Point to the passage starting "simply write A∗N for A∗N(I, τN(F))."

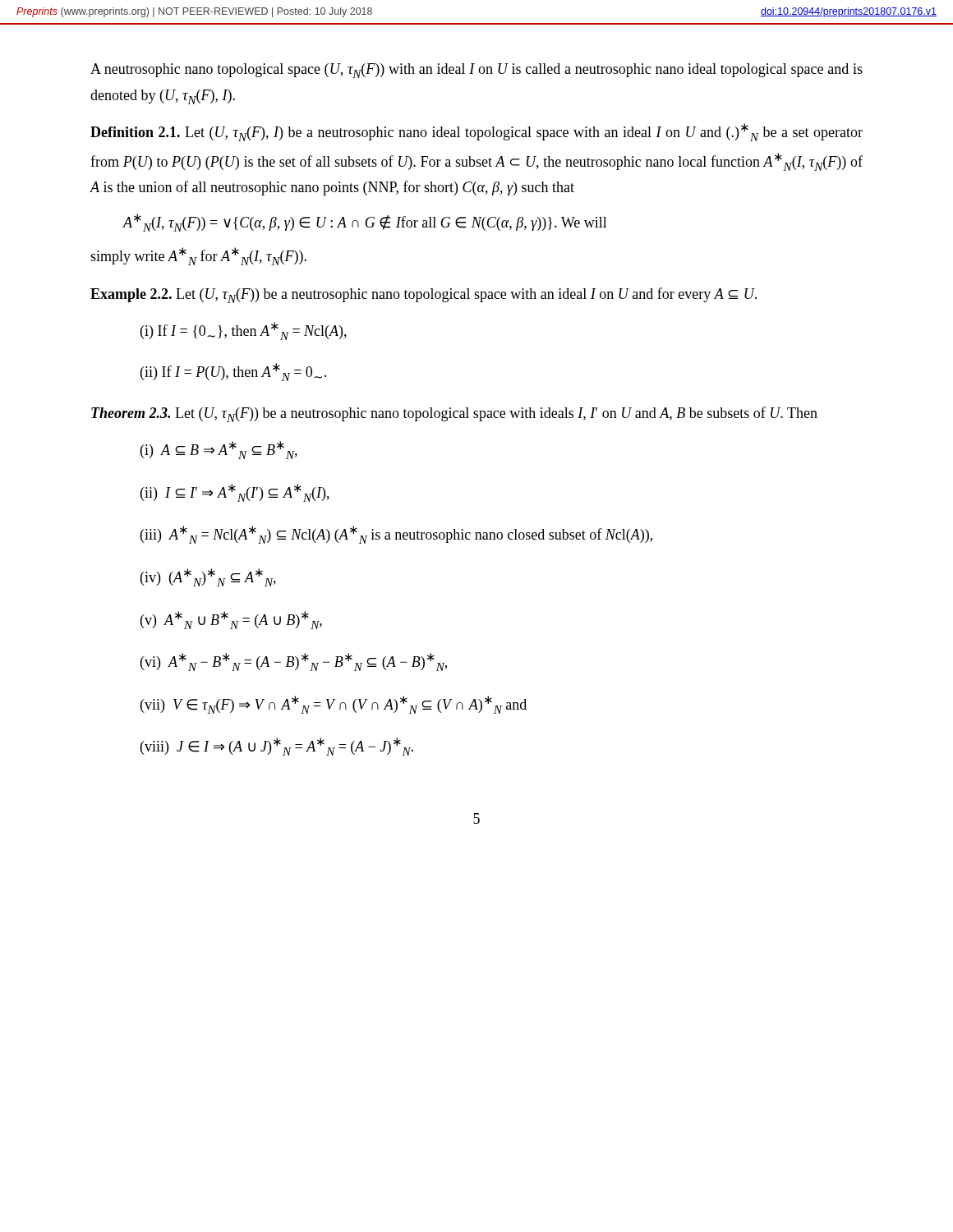[199, 256]
